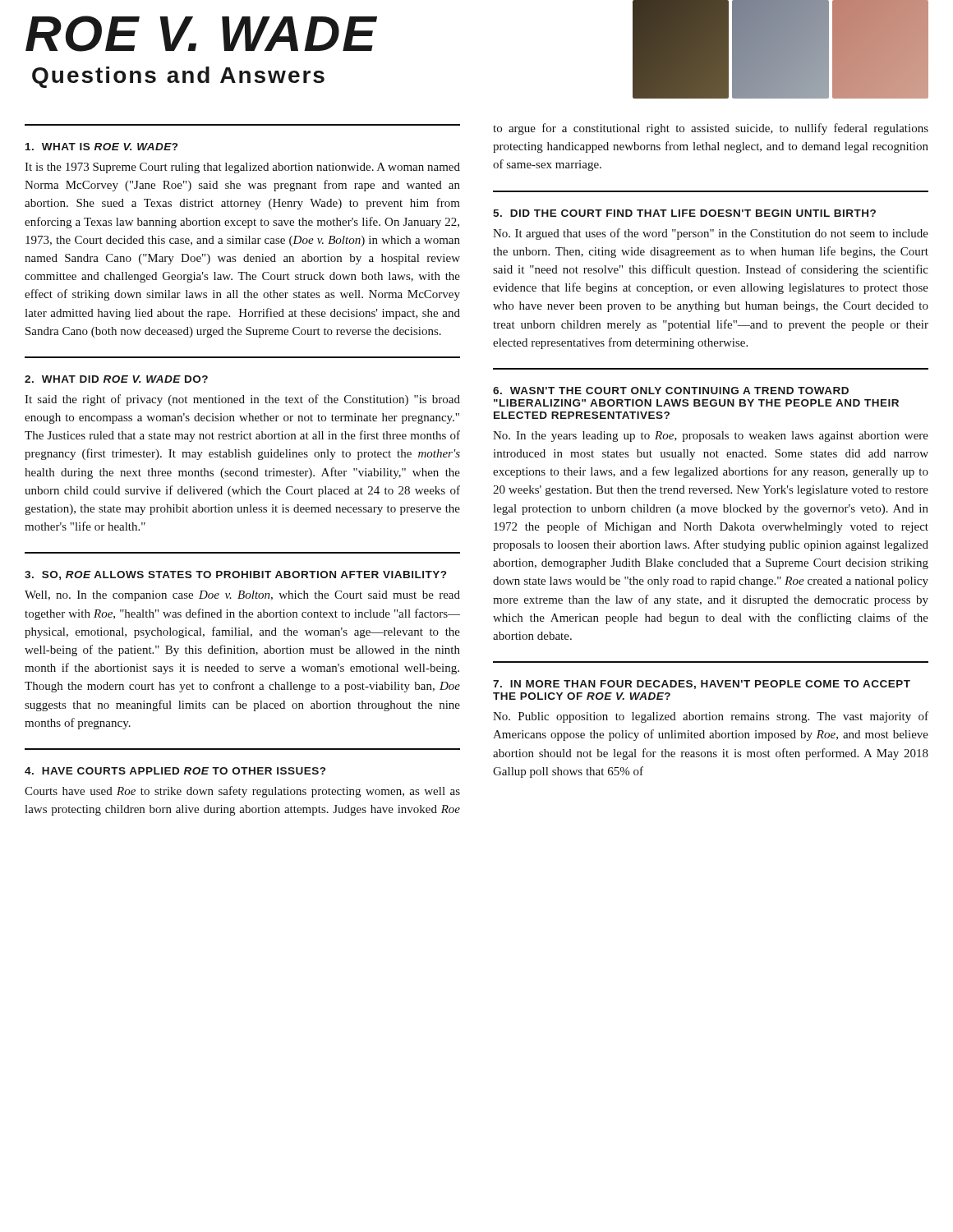This screenshot has width=953, height=1232.
Task: Find the section header containing "1. WHAT IS ROE V. WADE?"
Action: click(101, 147)
